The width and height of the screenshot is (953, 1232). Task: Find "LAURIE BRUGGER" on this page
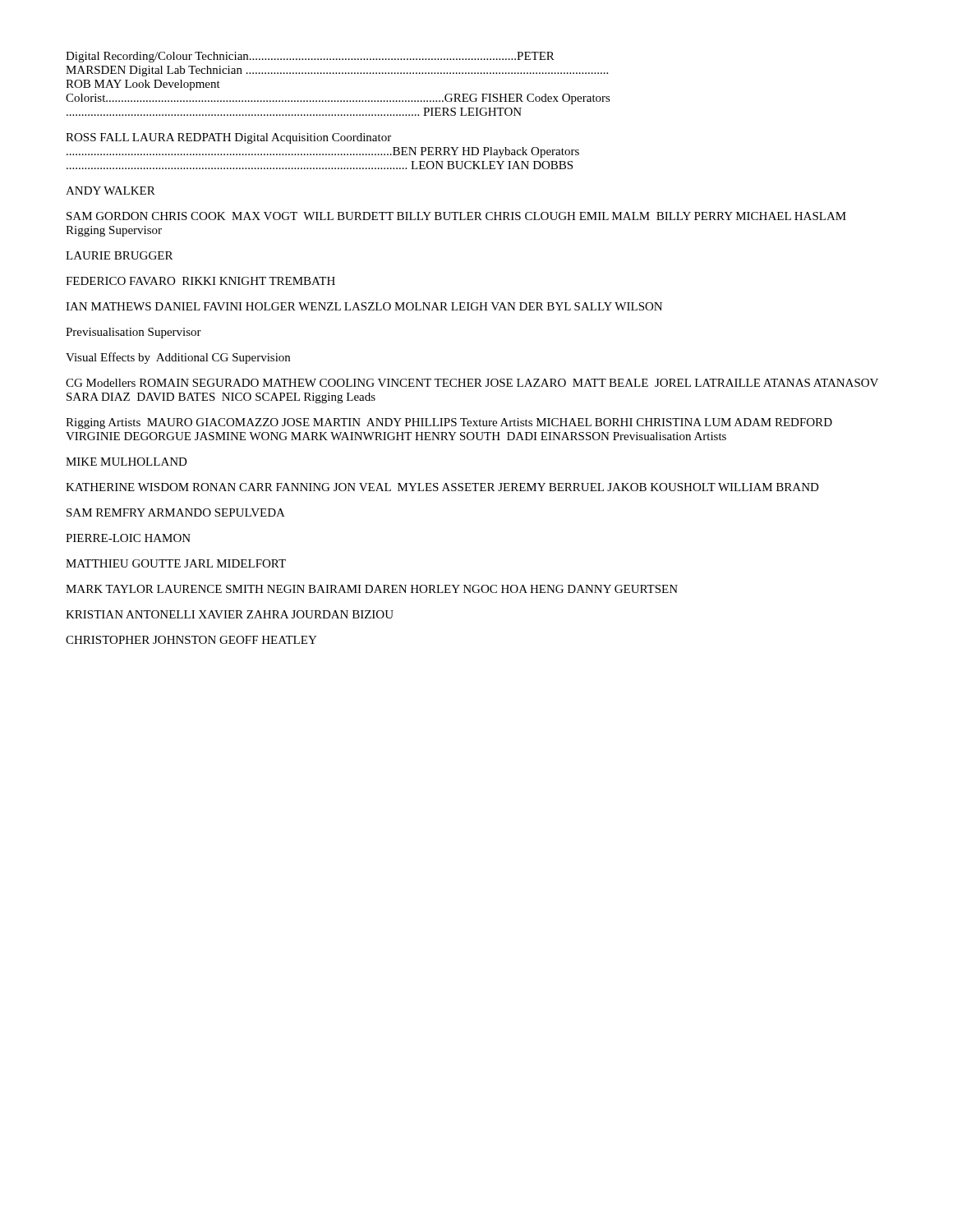click(x=119, y=255)
